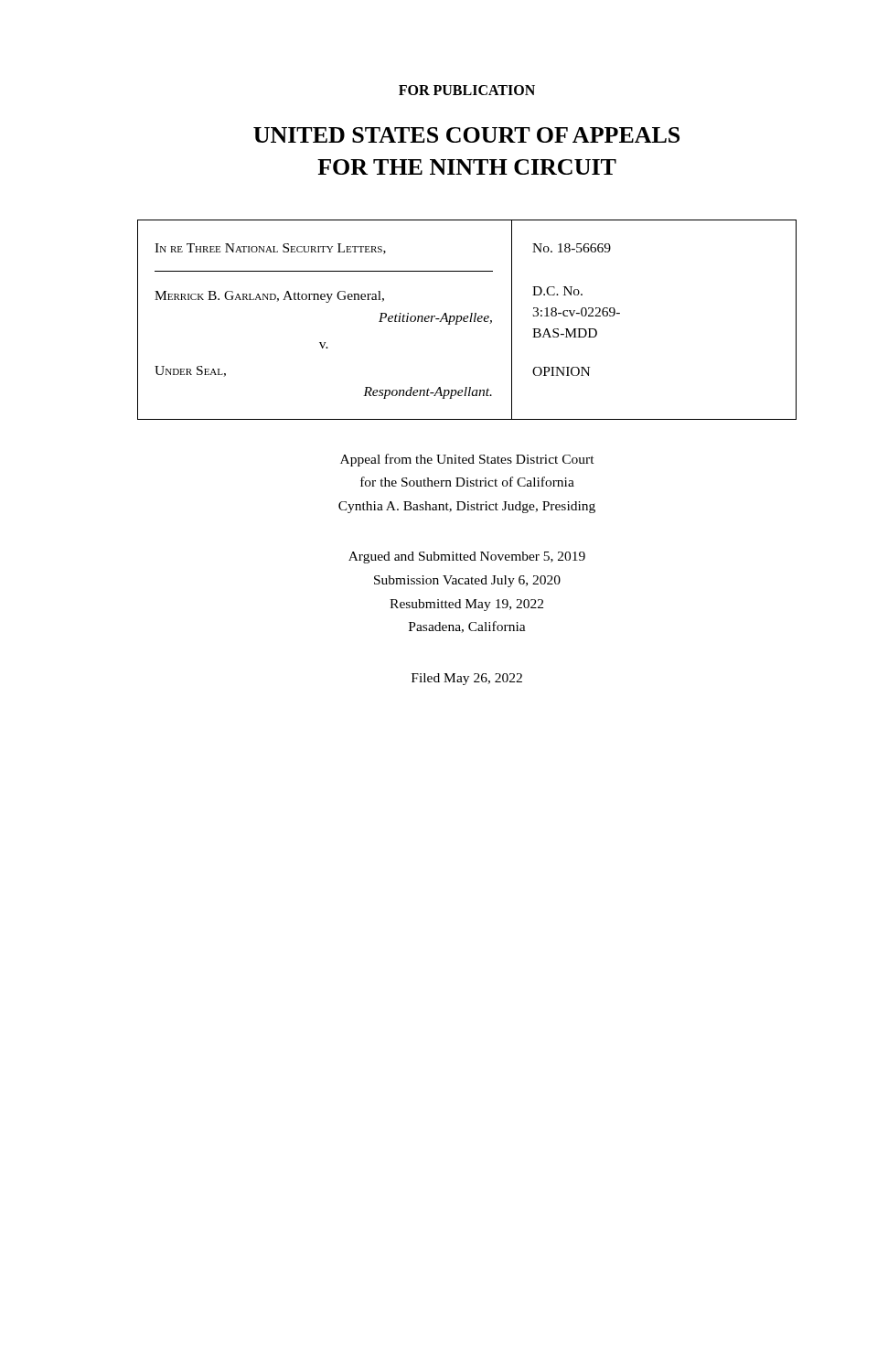Select the title that says "UNITED STATES COURT OF"
Screen dimensions: 1372x888
click(467, 151)
